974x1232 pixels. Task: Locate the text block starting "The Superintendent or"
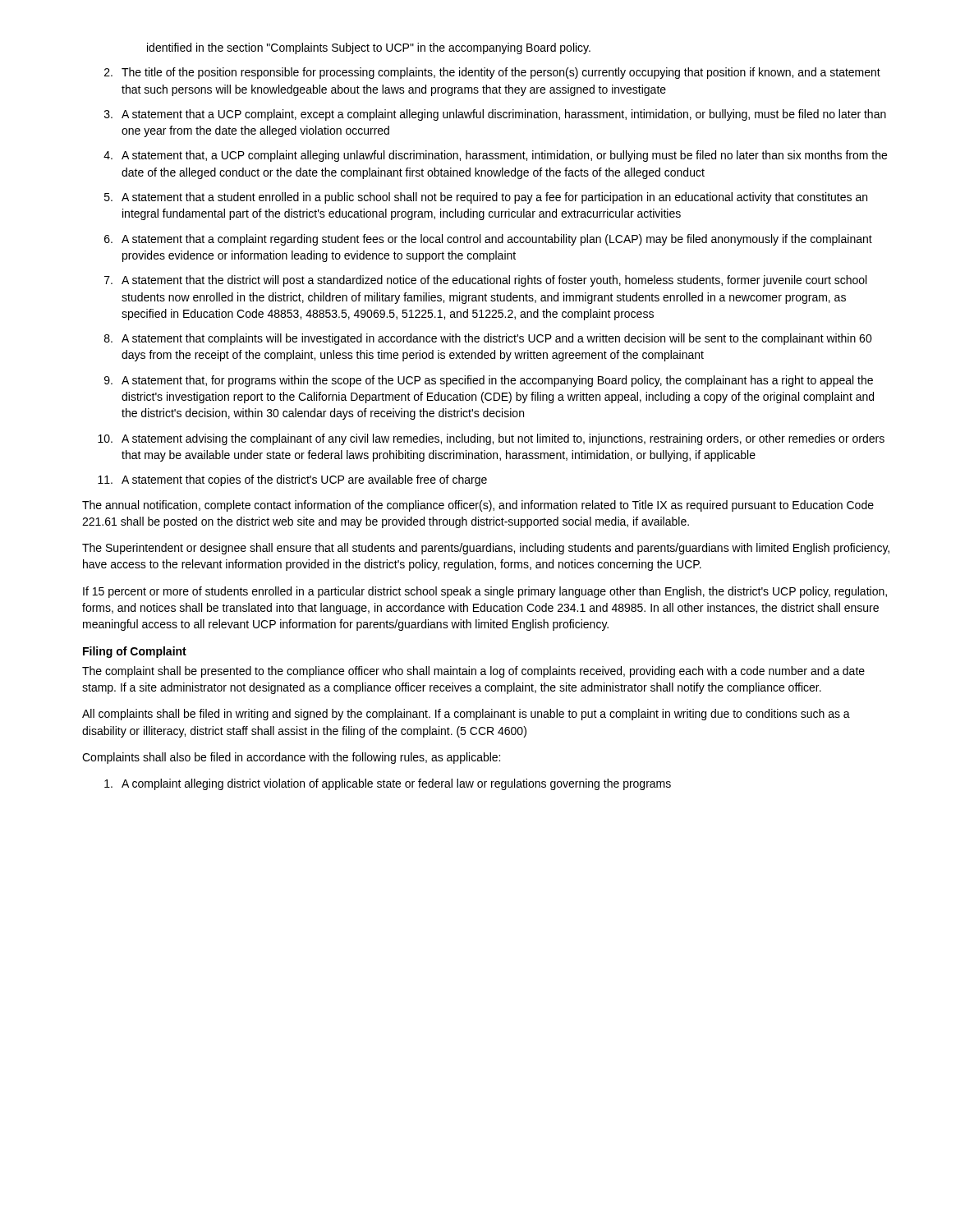point(486,556)
